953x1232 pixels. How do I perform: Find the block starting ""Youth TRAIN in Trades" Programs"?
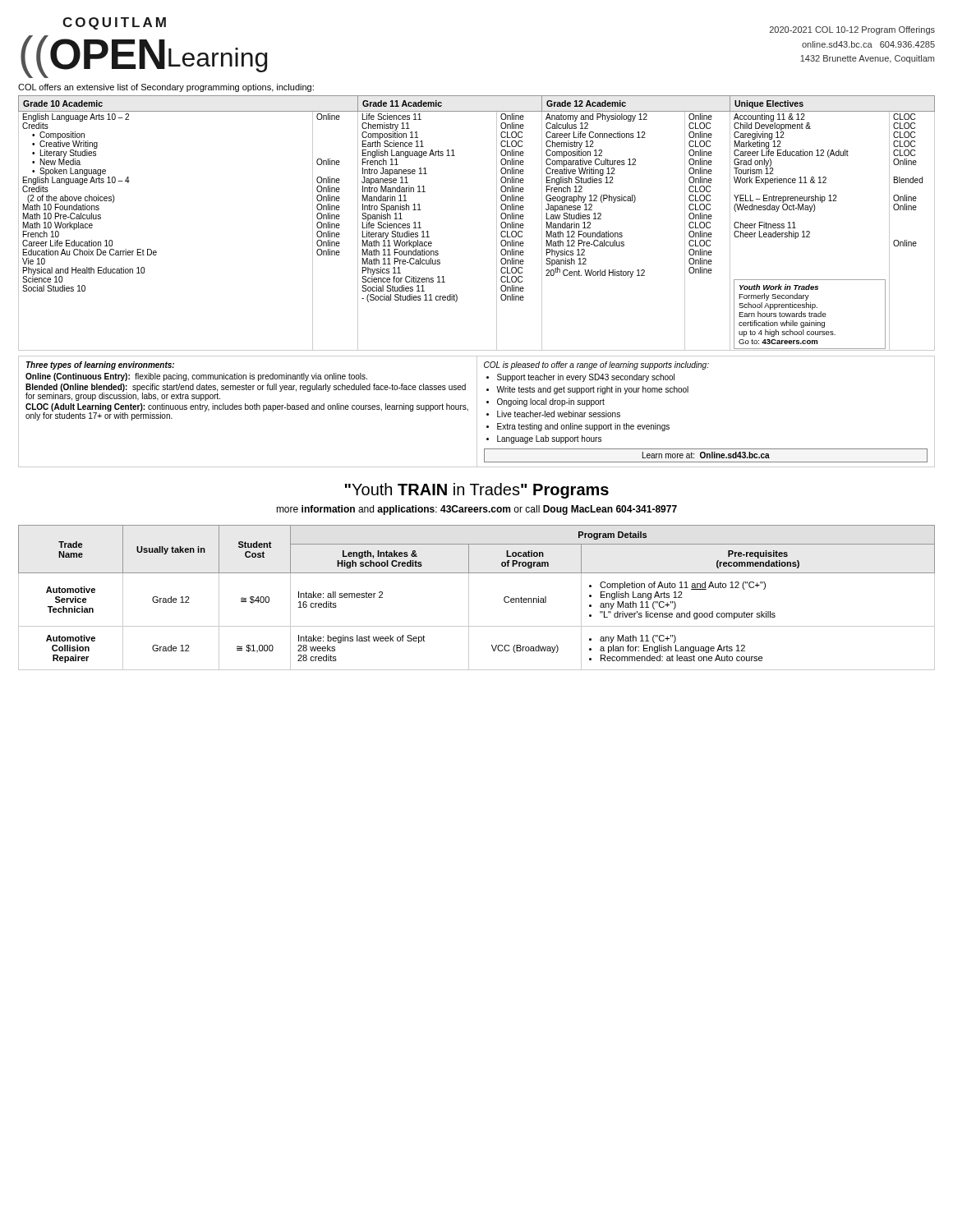pos(476,490)
